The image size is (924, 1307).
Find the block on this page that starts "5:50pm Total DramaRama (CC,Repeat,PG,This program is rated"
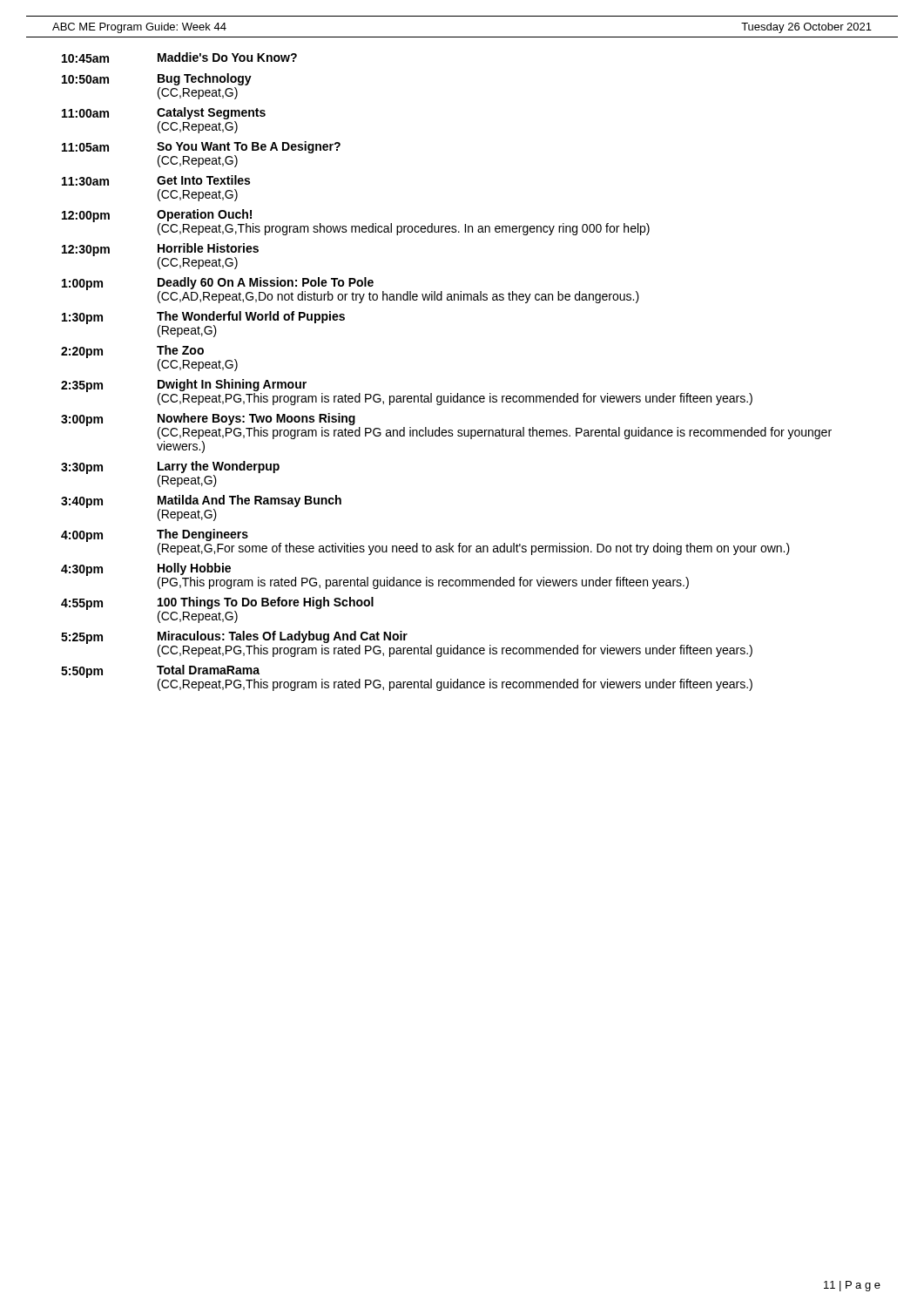462,677
